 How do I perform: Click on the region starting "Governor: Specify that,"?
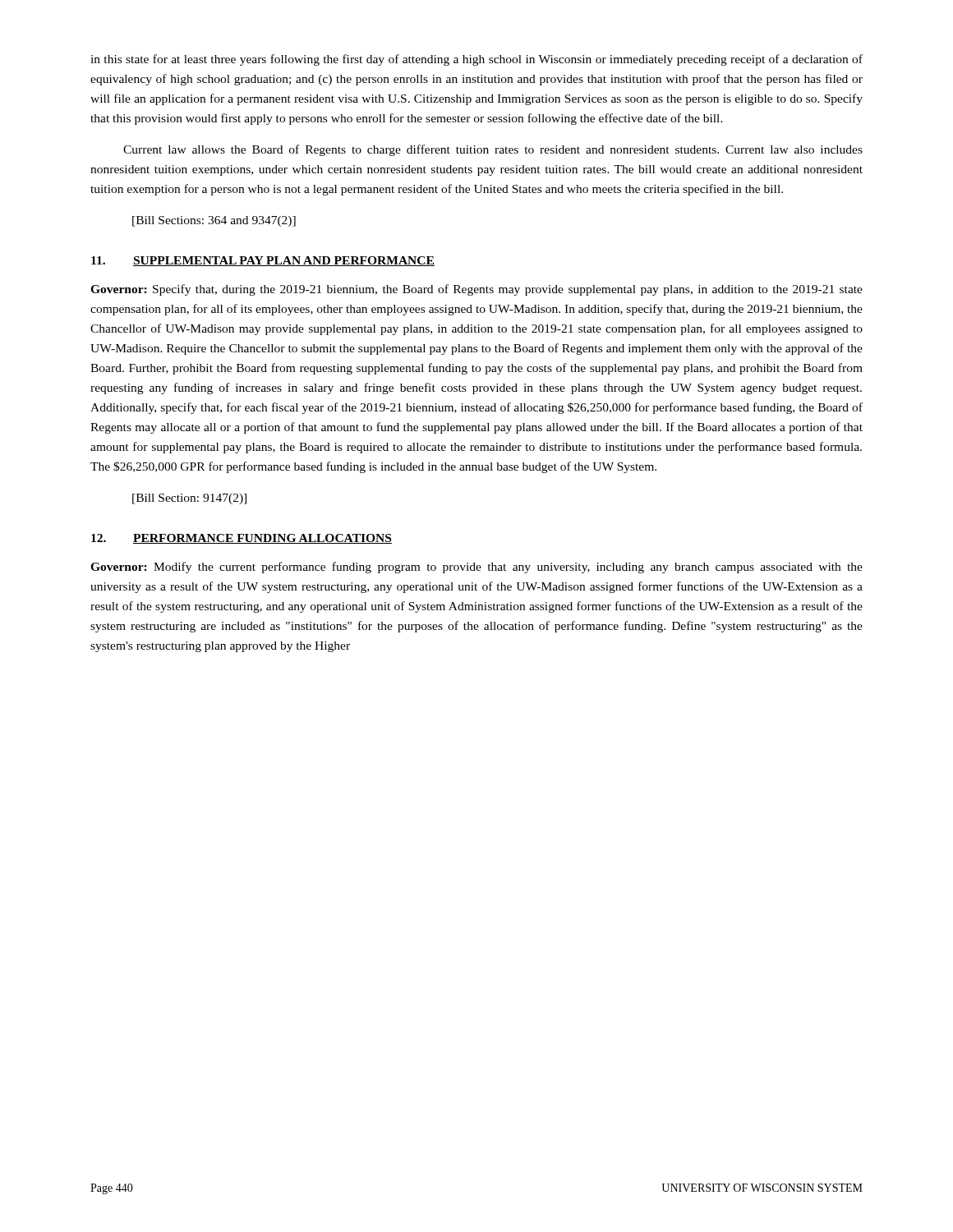coord(476,378)
